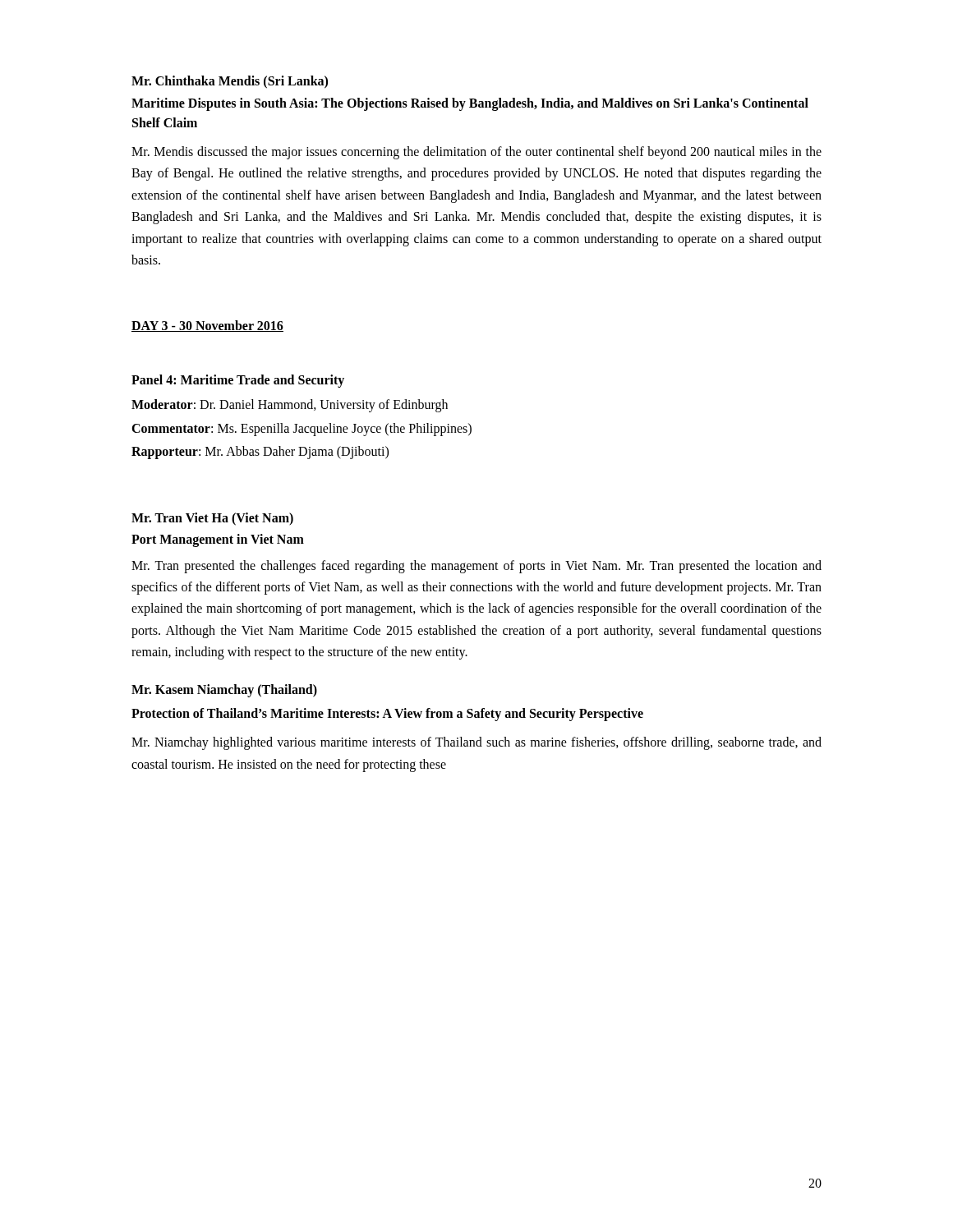
Task: Point to the region starting "Protection of Thailand’s Maritime Interests: A View"
Action: (387, 714)
